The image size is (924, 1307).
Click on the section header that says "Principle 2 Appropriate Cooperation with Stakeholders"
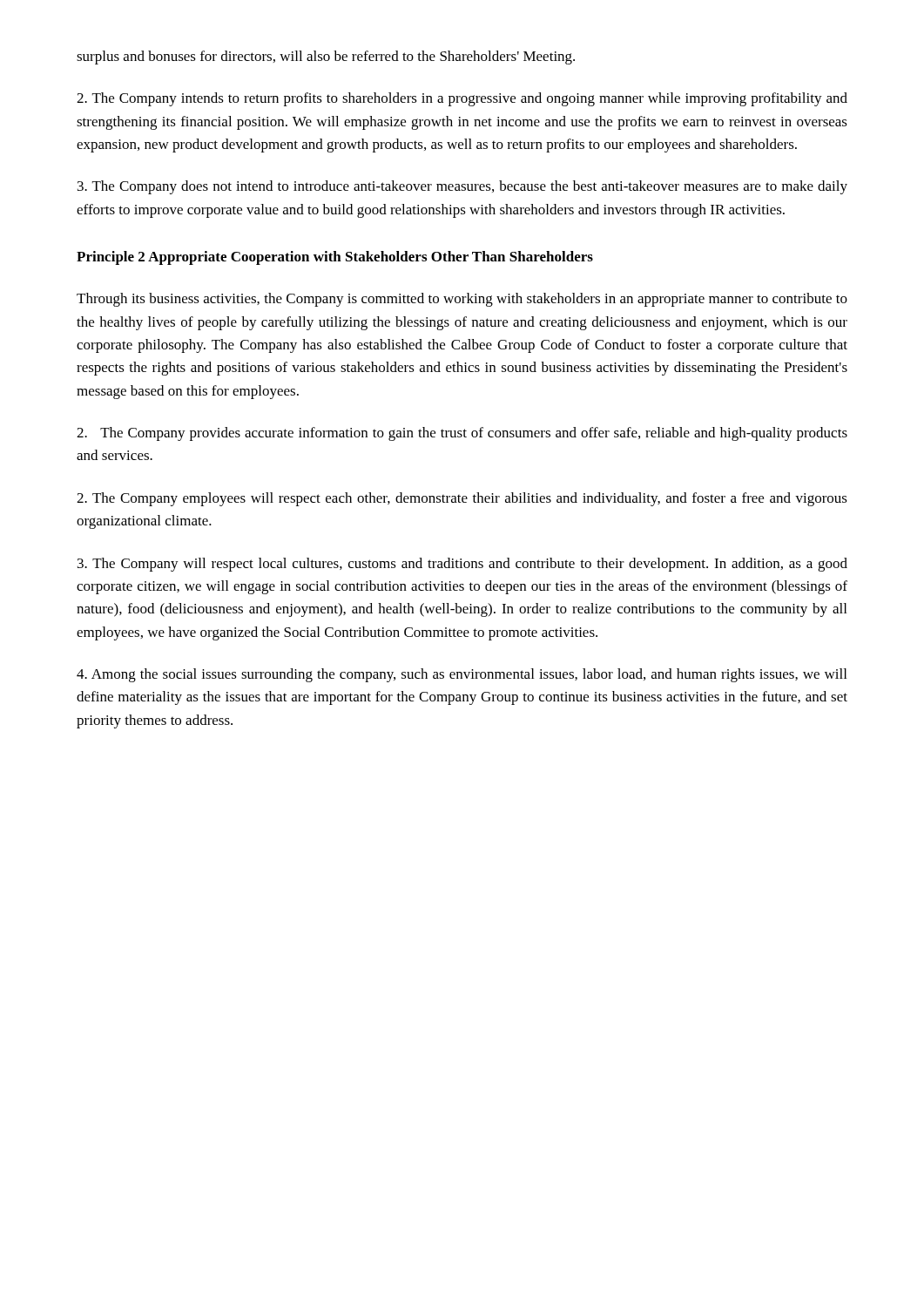(335, 257)
